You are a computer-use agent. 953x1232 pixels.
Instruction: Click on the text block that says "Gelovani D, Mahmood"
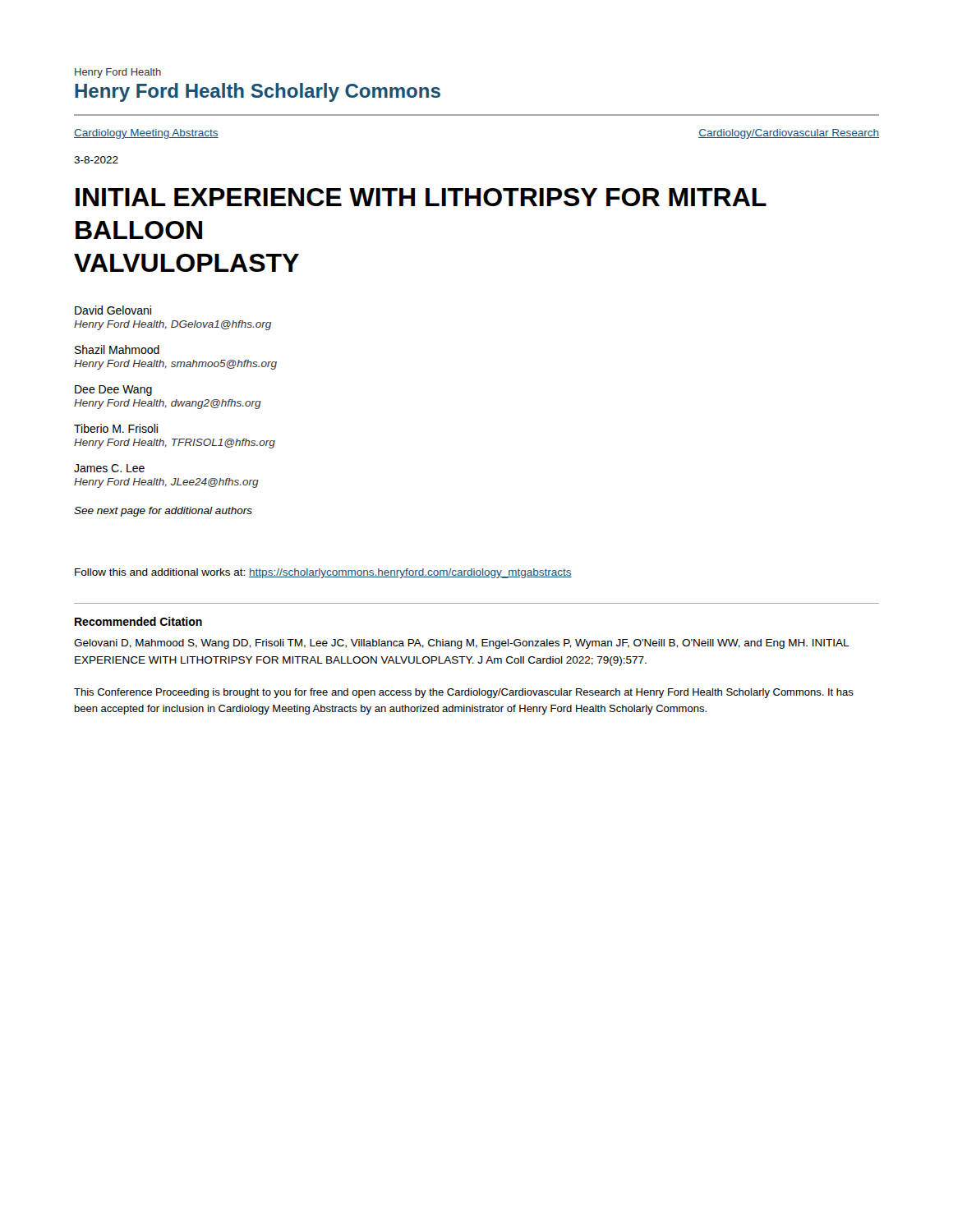461,651
